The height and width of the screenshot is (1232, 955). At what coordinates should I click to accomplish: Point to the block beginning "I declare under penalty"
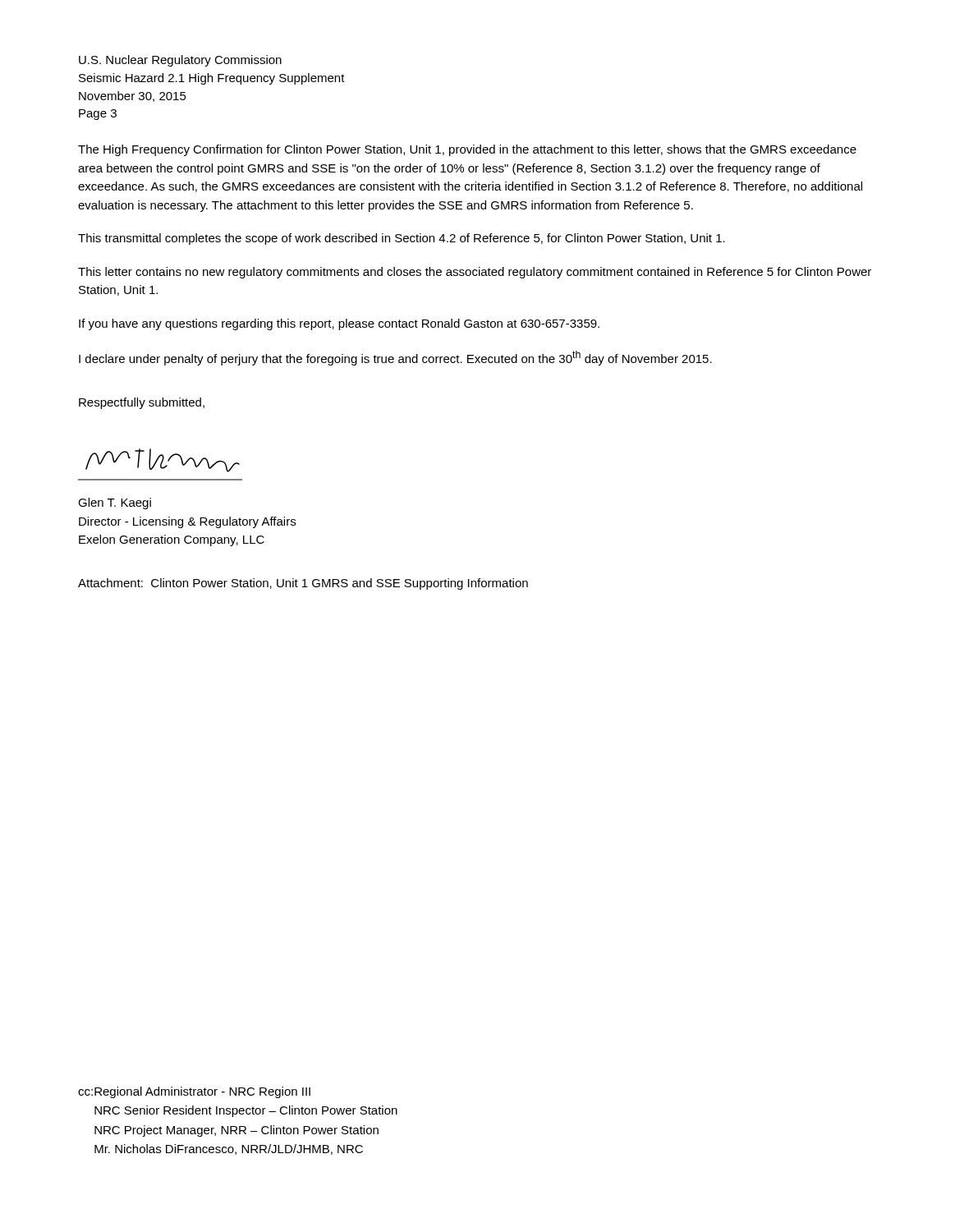coord(395,357)
